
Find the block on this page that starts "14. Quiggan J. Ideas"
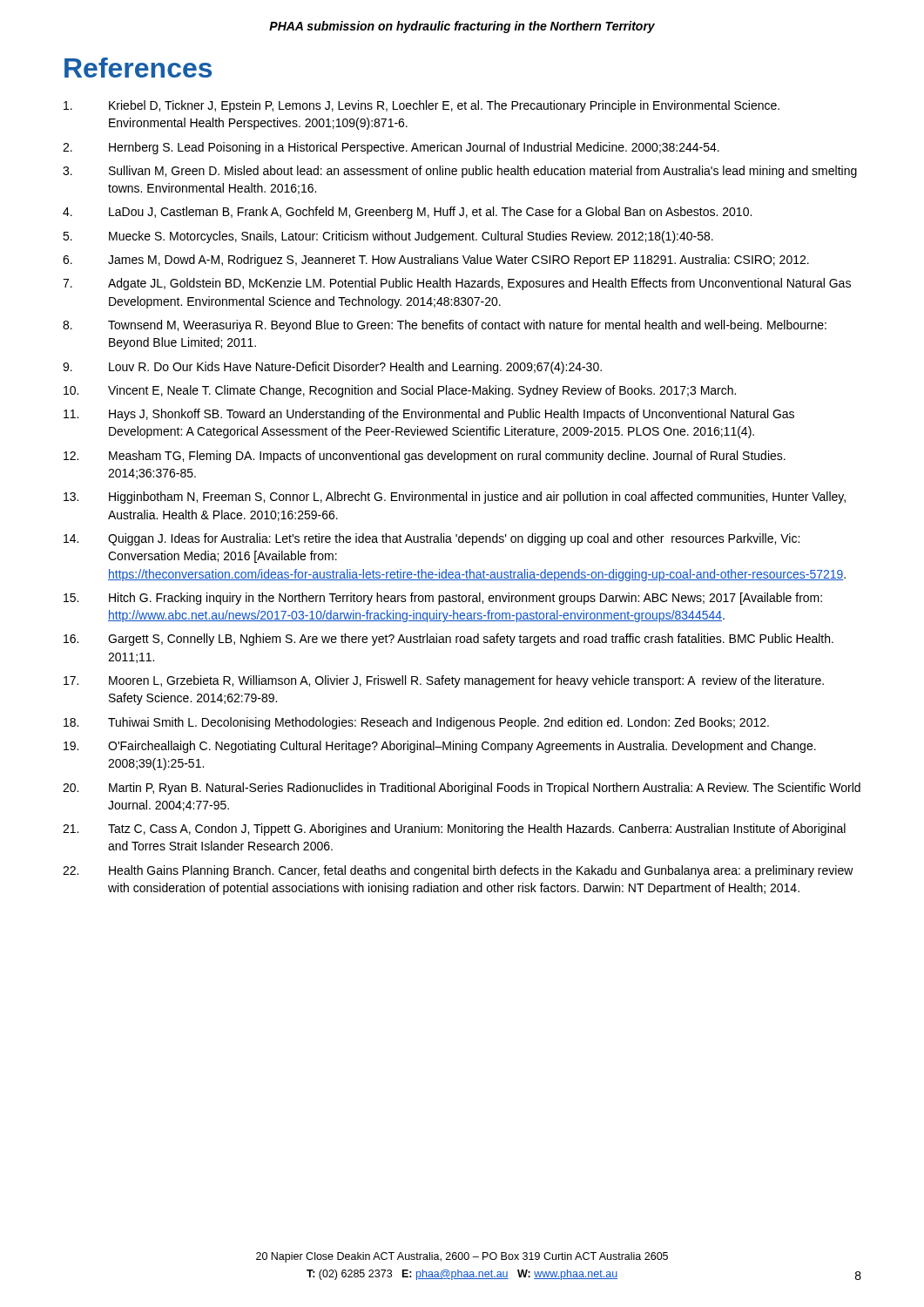coord(432,539)
